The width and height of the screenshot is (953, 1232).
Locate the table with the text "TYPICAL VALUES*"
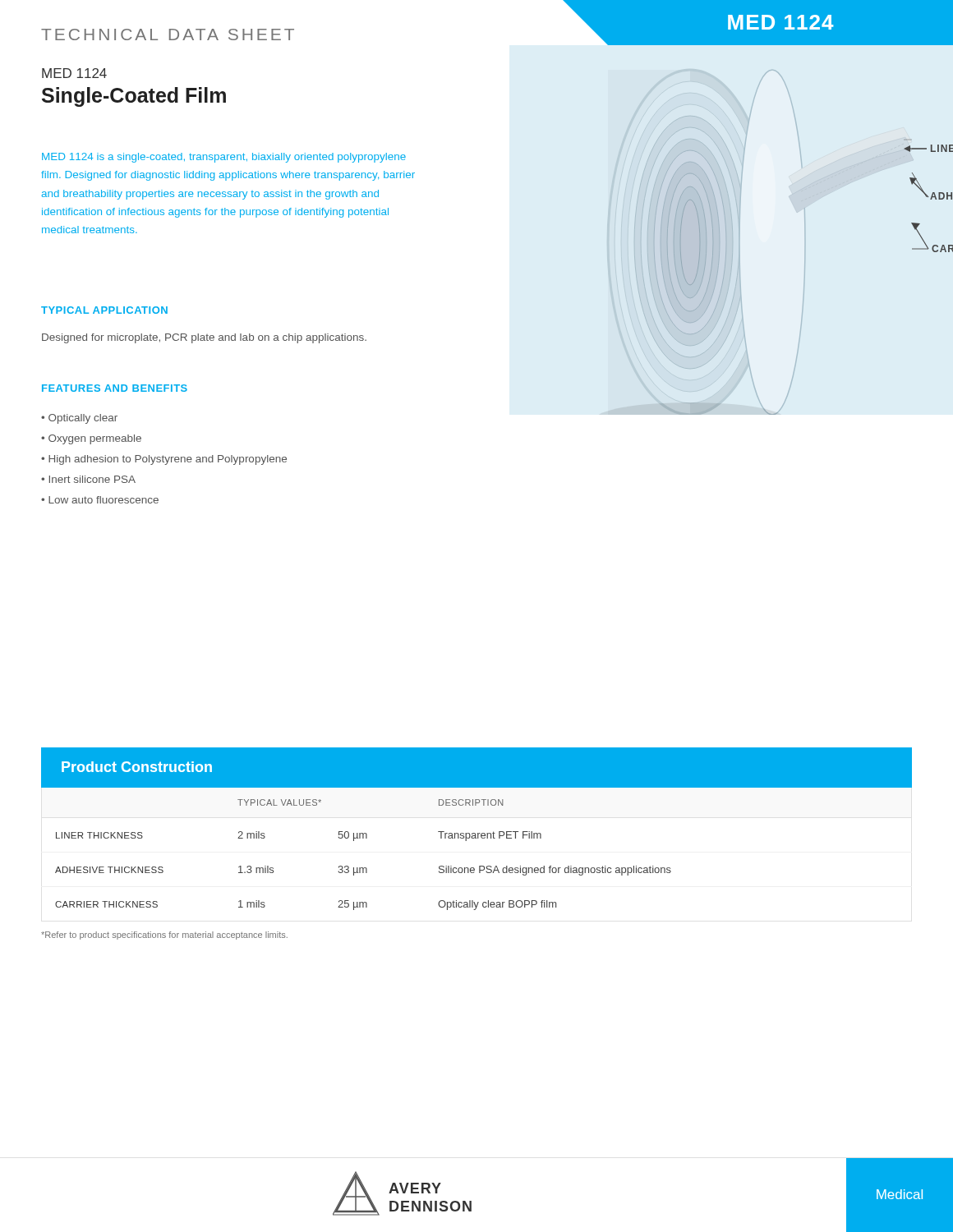coord(476,855)
